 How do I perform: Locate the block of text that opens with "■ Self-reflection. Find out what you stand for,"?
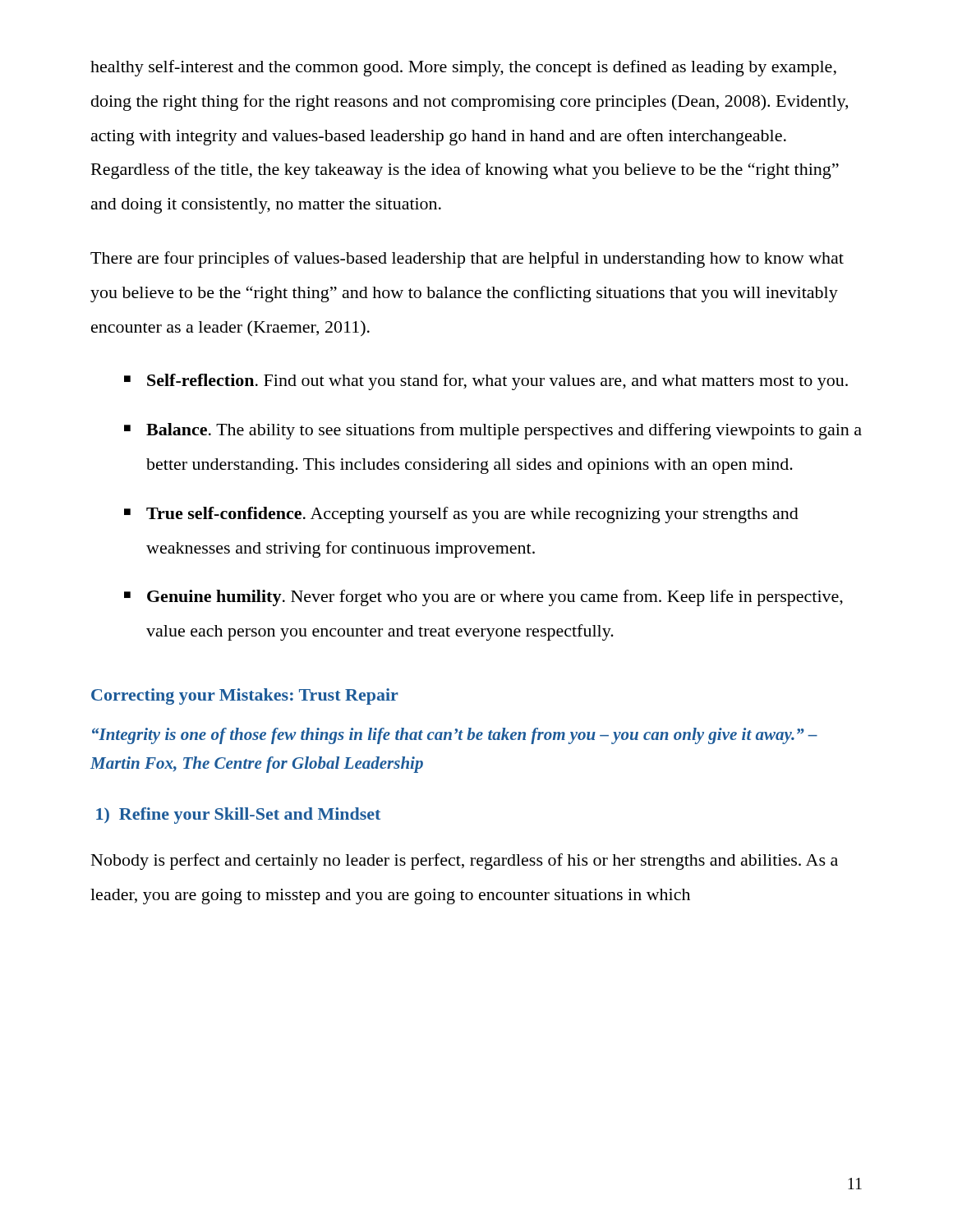pyautogui.click(x=493, y=381)
